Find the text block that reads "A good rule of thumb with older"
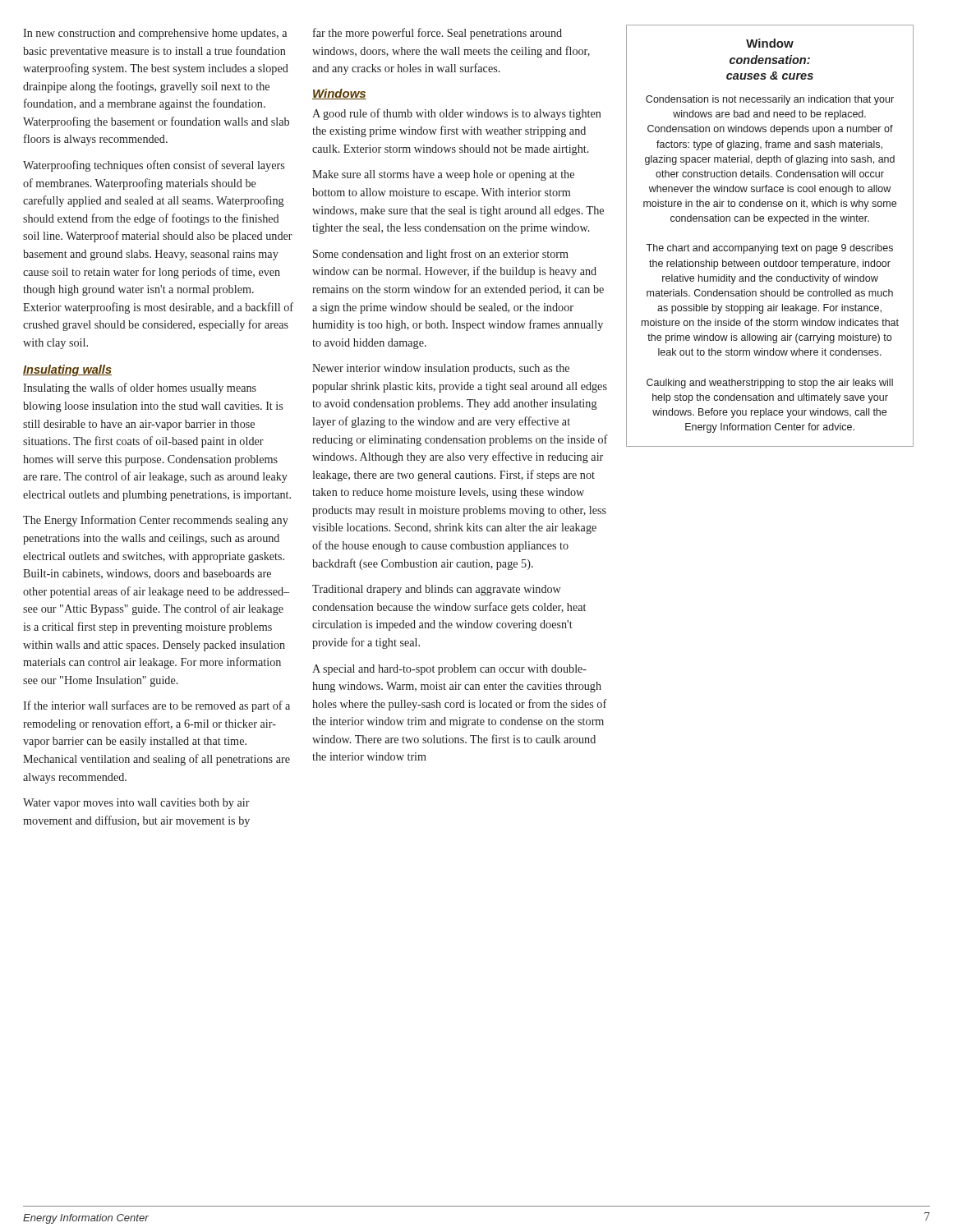This screenshot has width=953, height=1232. tap(460, 132)
